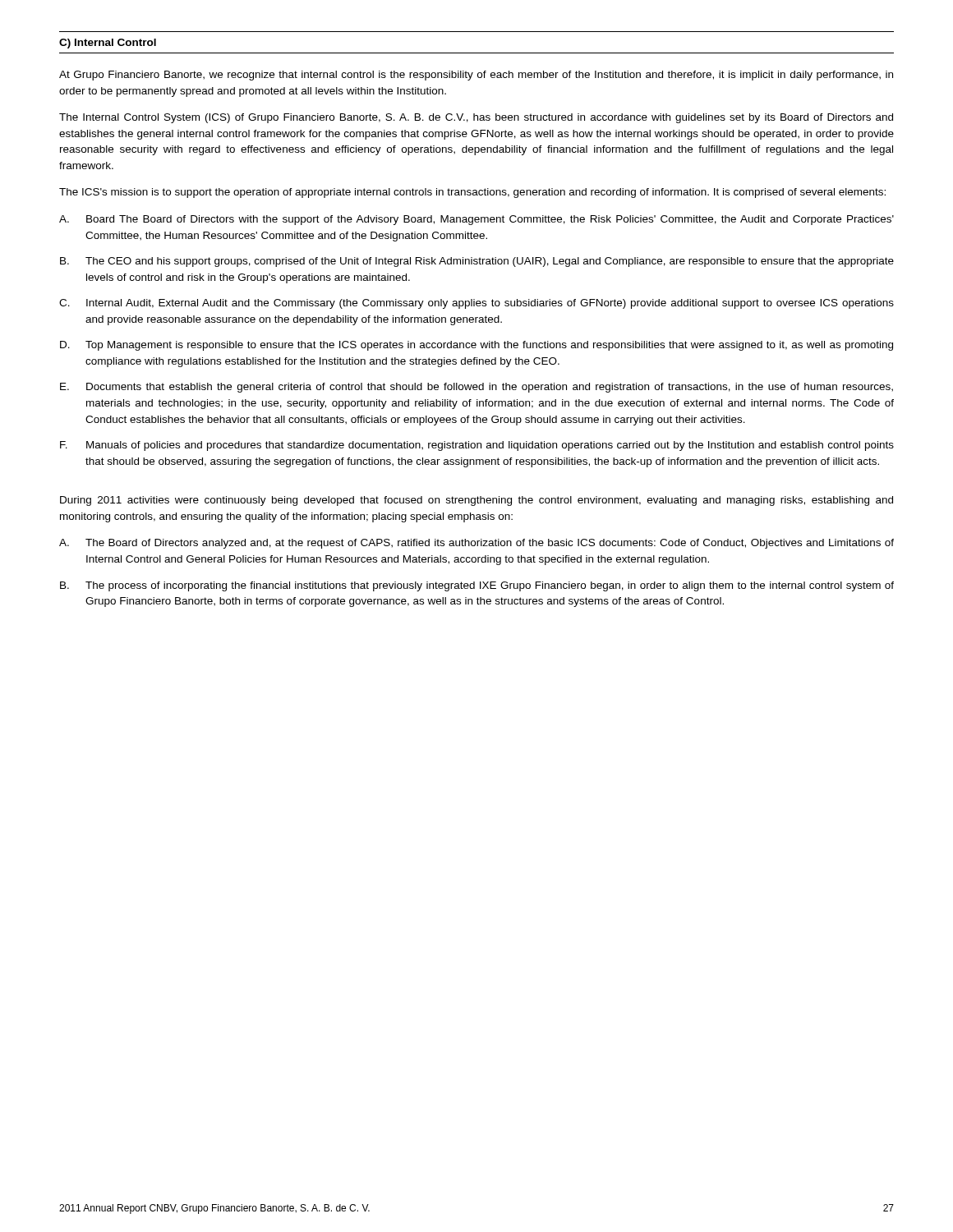953x1232 pixels.
Task: Locate the element starting "B. The CEO and"
Action: pyautogui.click(x=476, y=269)
